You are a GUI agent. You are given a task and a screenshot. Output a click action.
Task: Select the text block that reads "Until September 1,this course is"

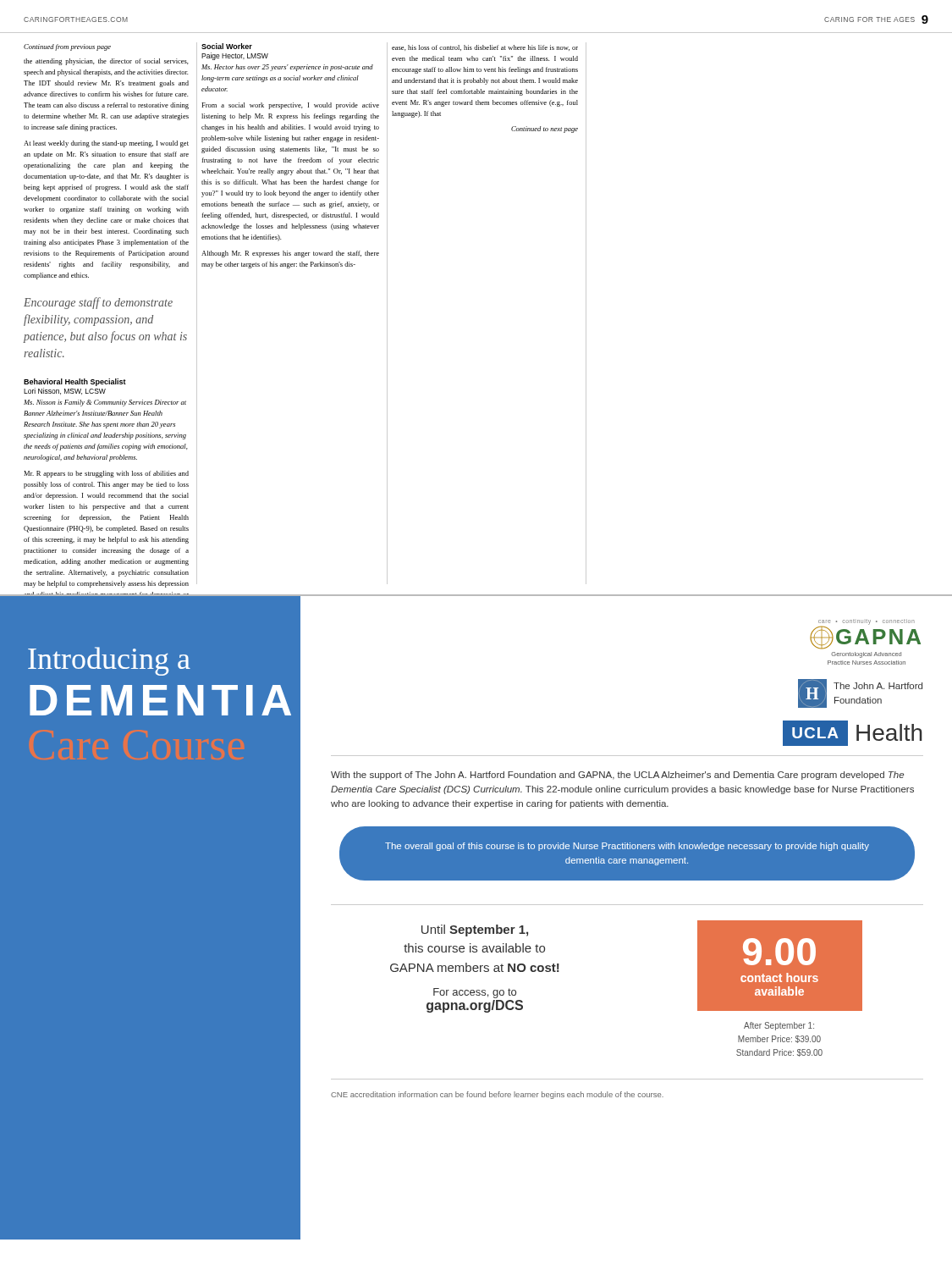(x=475, y=948)
